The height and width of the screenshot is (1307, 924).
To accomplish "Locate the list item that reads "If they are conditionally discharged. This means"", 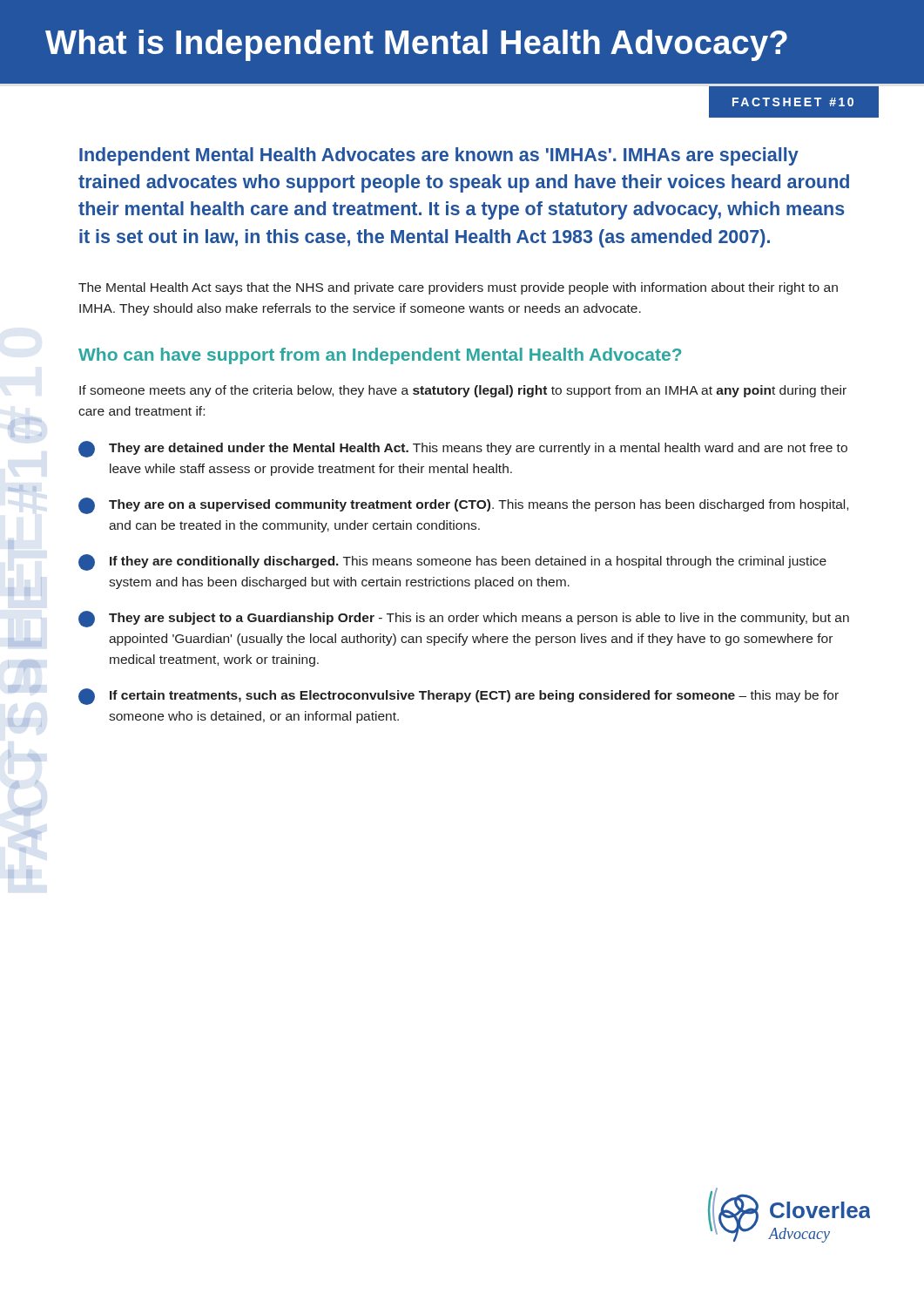I will tap(470, 572).
